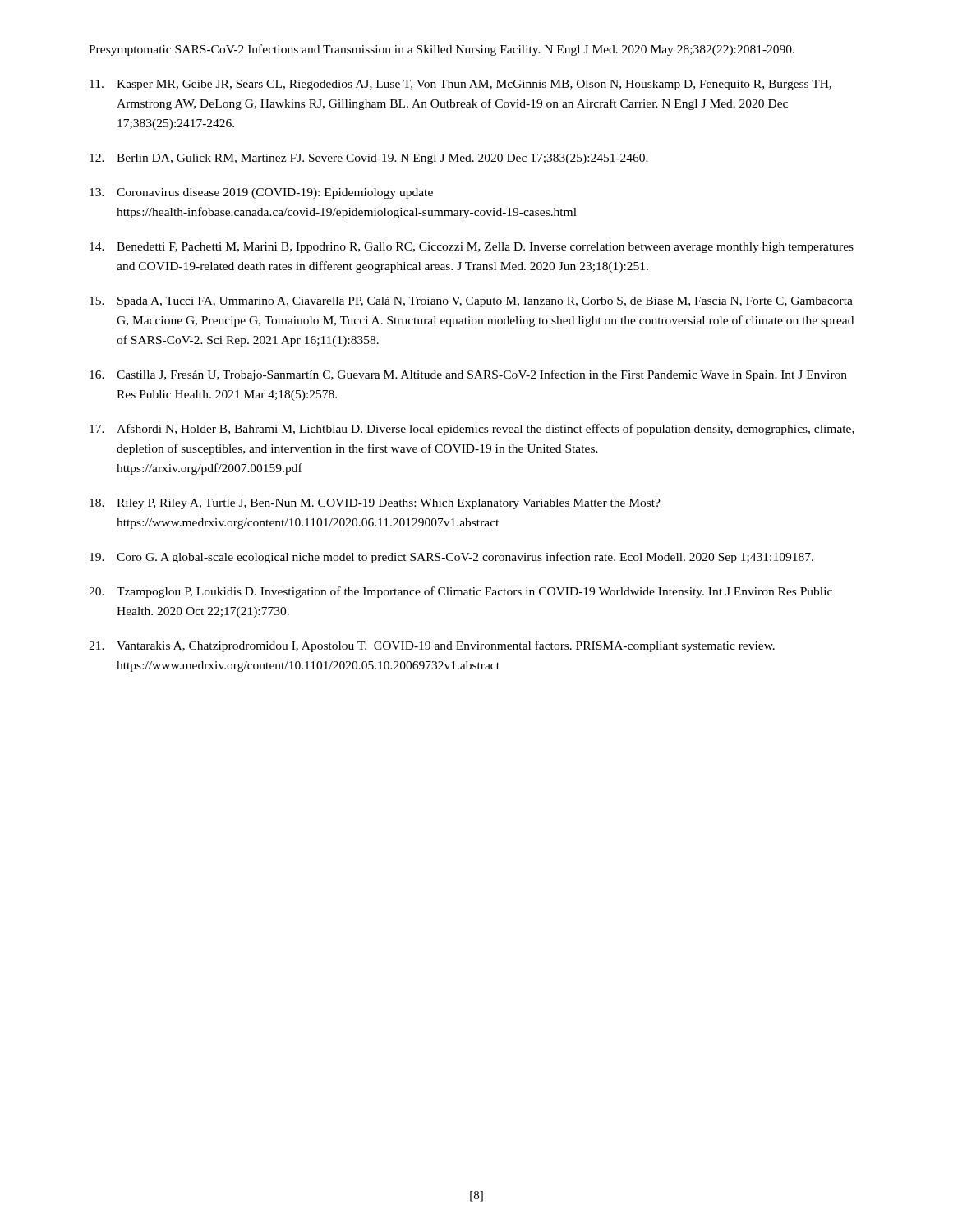Select the region starting "16. Castilla J, Fresán U, Trobajo-Sanmartín C,"
The width and height of the screenshot is (953, 1232).
[x=476, y=385]
